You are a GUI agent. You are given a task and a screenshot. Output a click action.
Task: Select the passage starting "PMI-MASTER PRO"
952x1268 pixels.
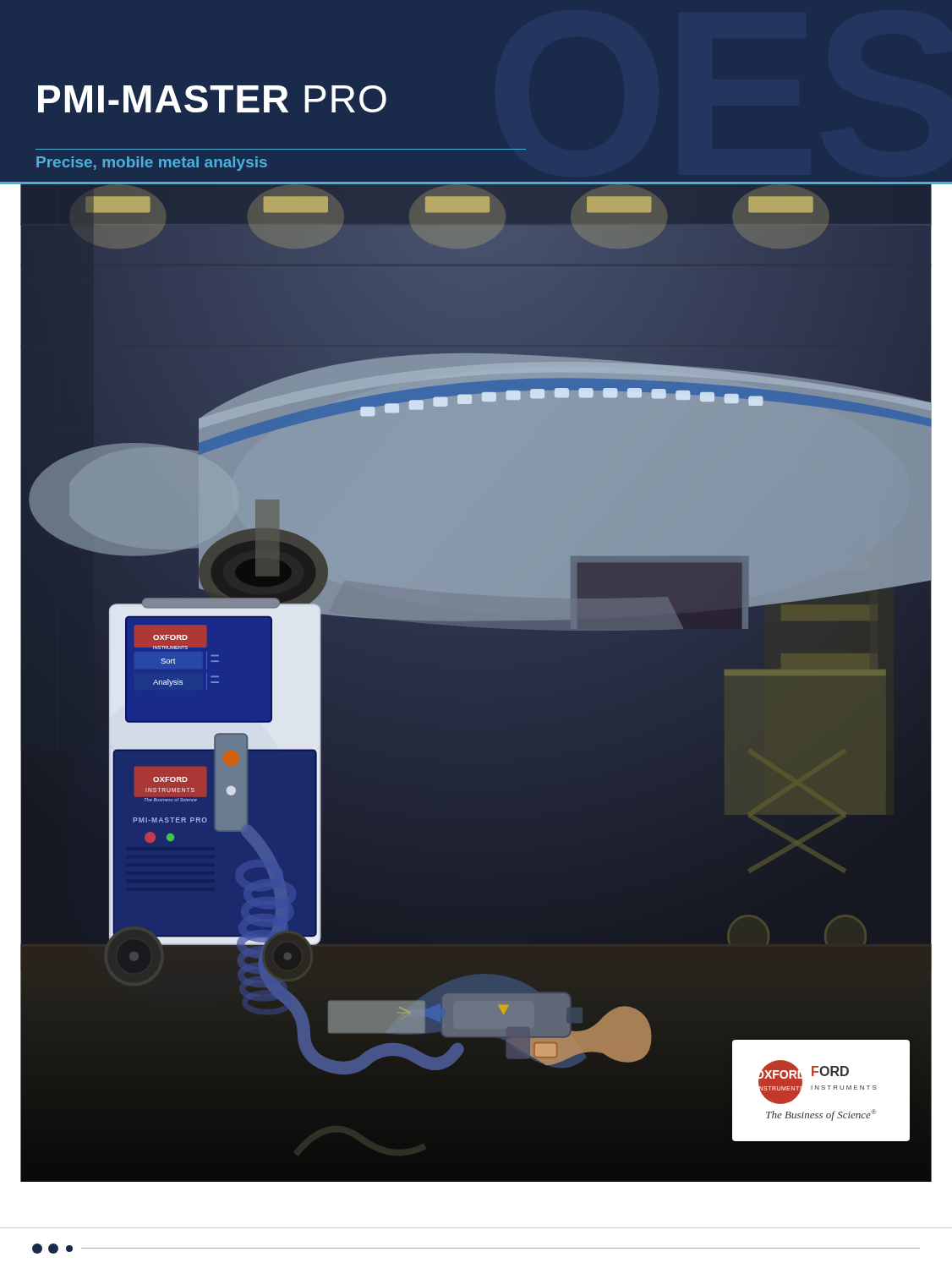click(x=212, y=99)
